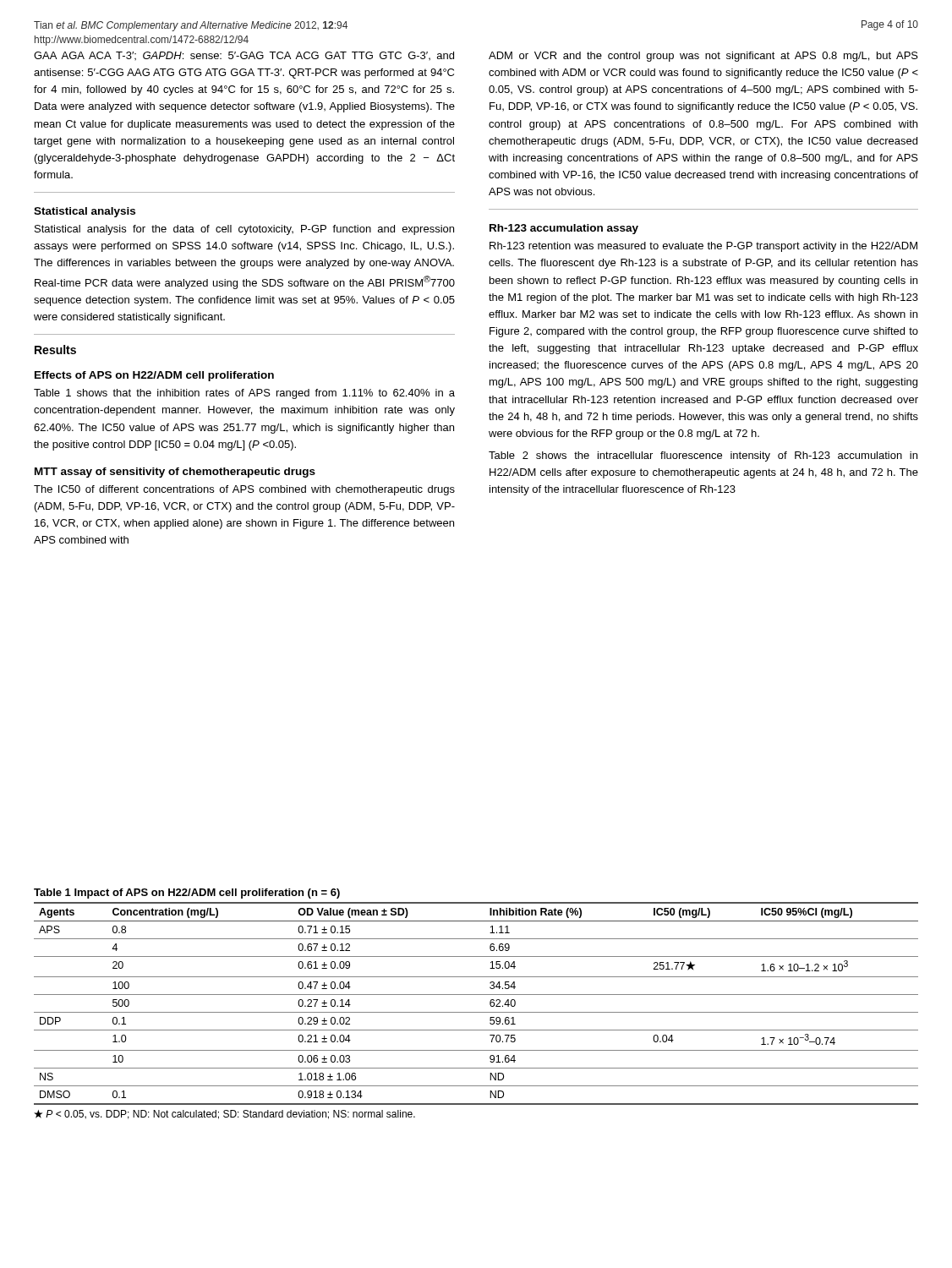Image resolution: width=952 pixels, height=1268 pixels.
Task: Find the block on this page that starts "Rh-123 retention was"
Action: coord(703,339)
